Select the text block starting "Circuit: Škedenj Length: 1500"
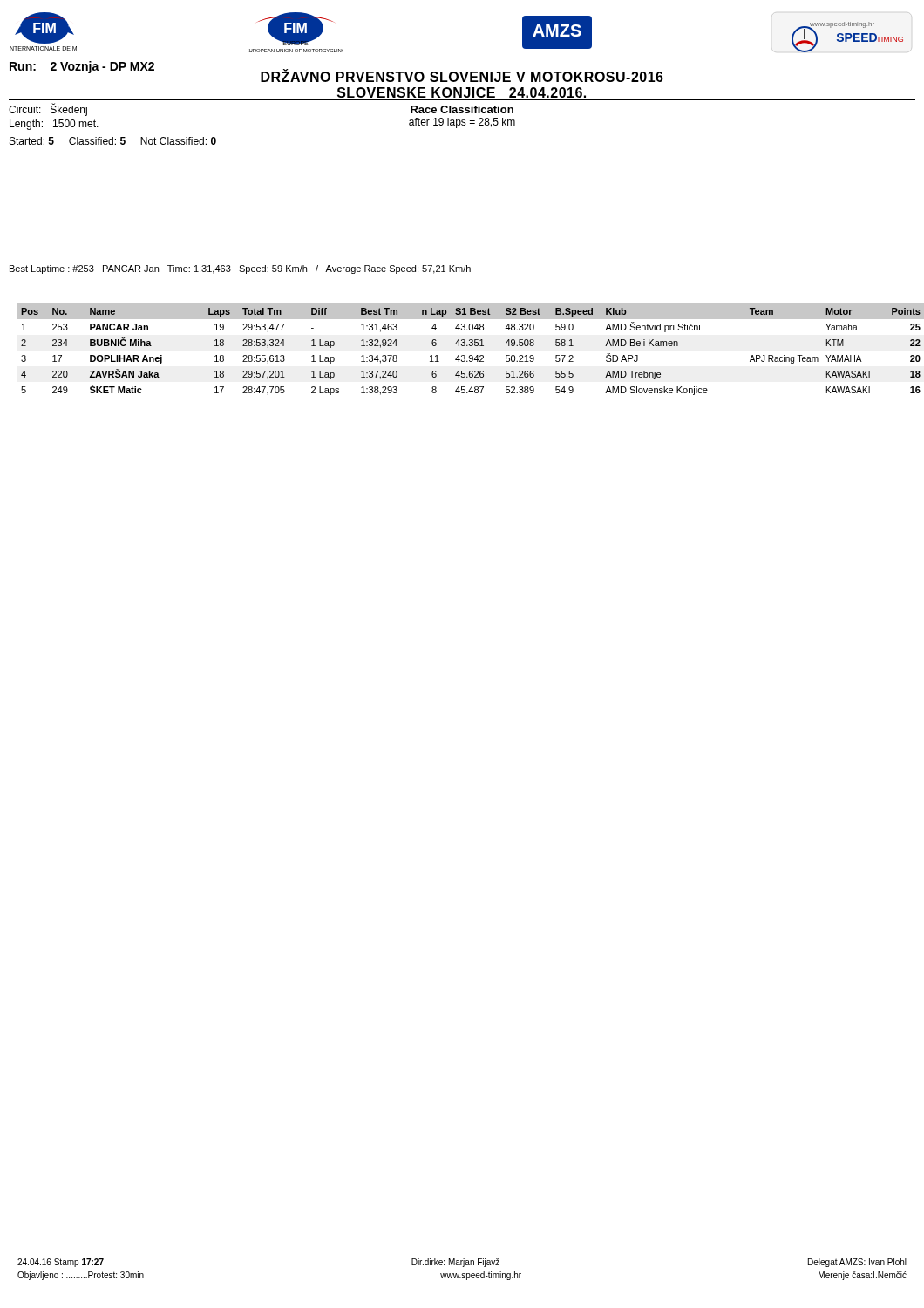 pos(54,117)
